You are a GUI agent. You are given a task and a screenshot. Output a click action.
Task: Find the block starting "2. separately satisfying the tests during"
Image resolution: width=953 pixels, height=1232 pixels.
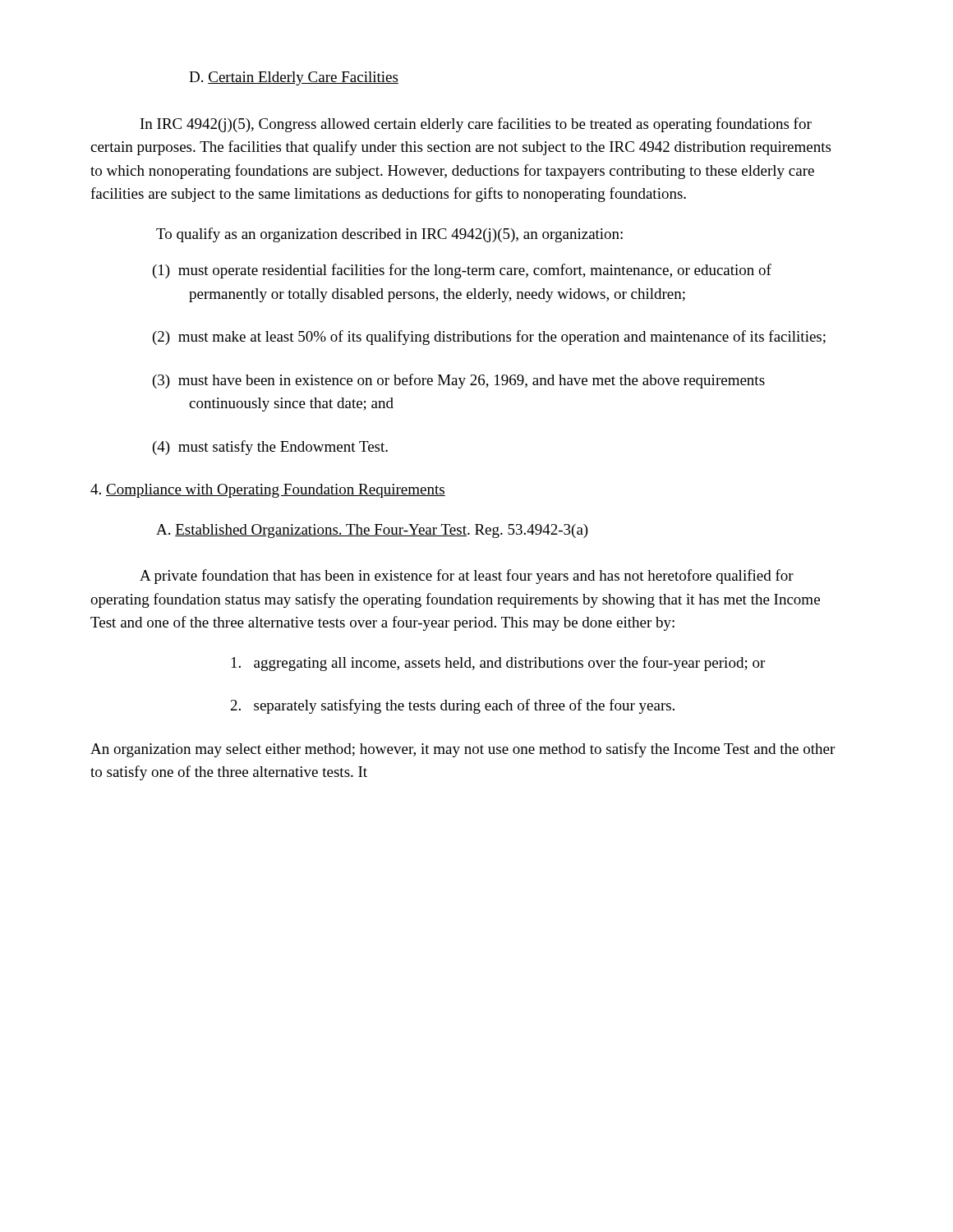click(453, 705)
